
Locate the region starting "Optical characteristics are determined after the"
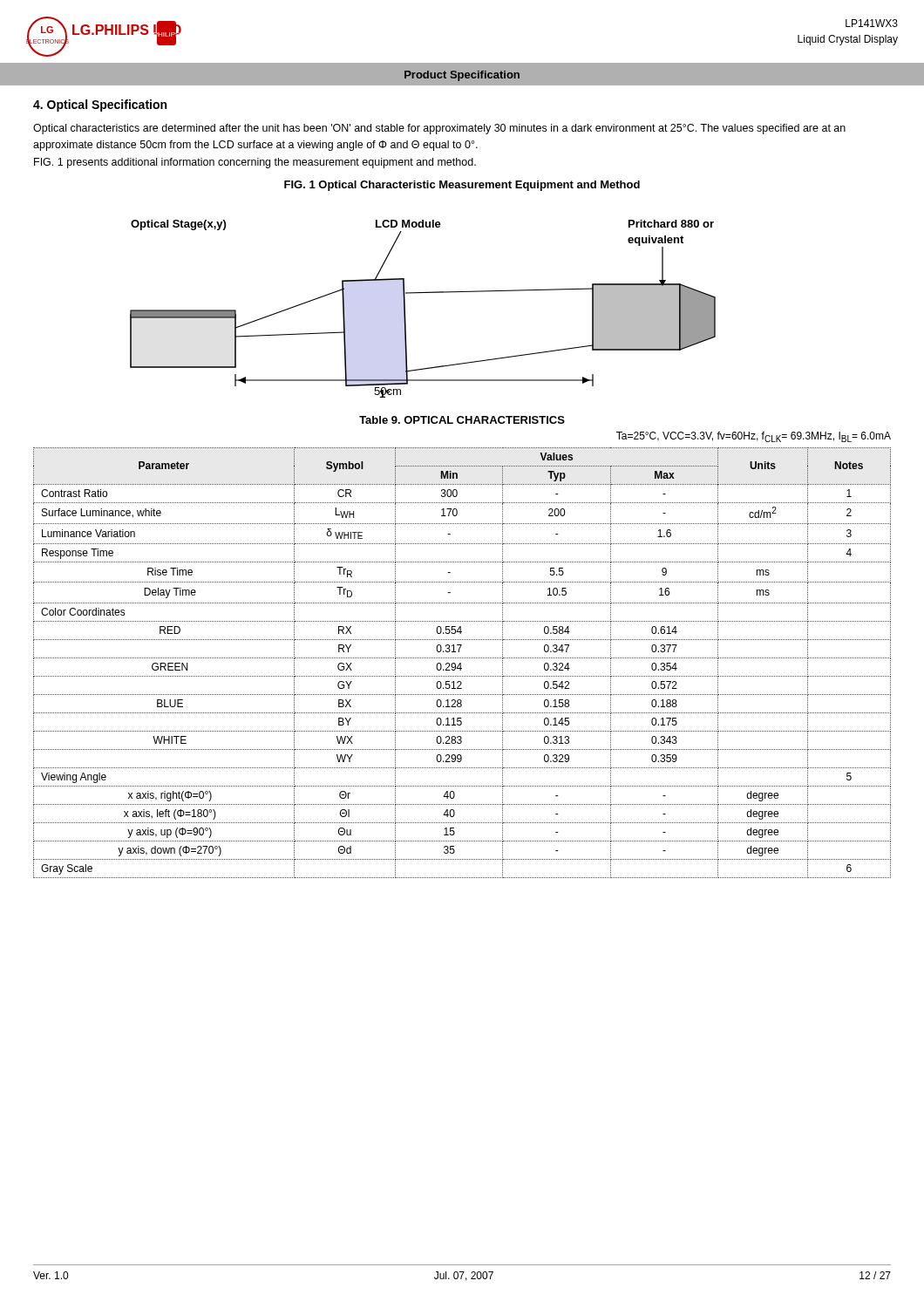[x=439, y=145]
